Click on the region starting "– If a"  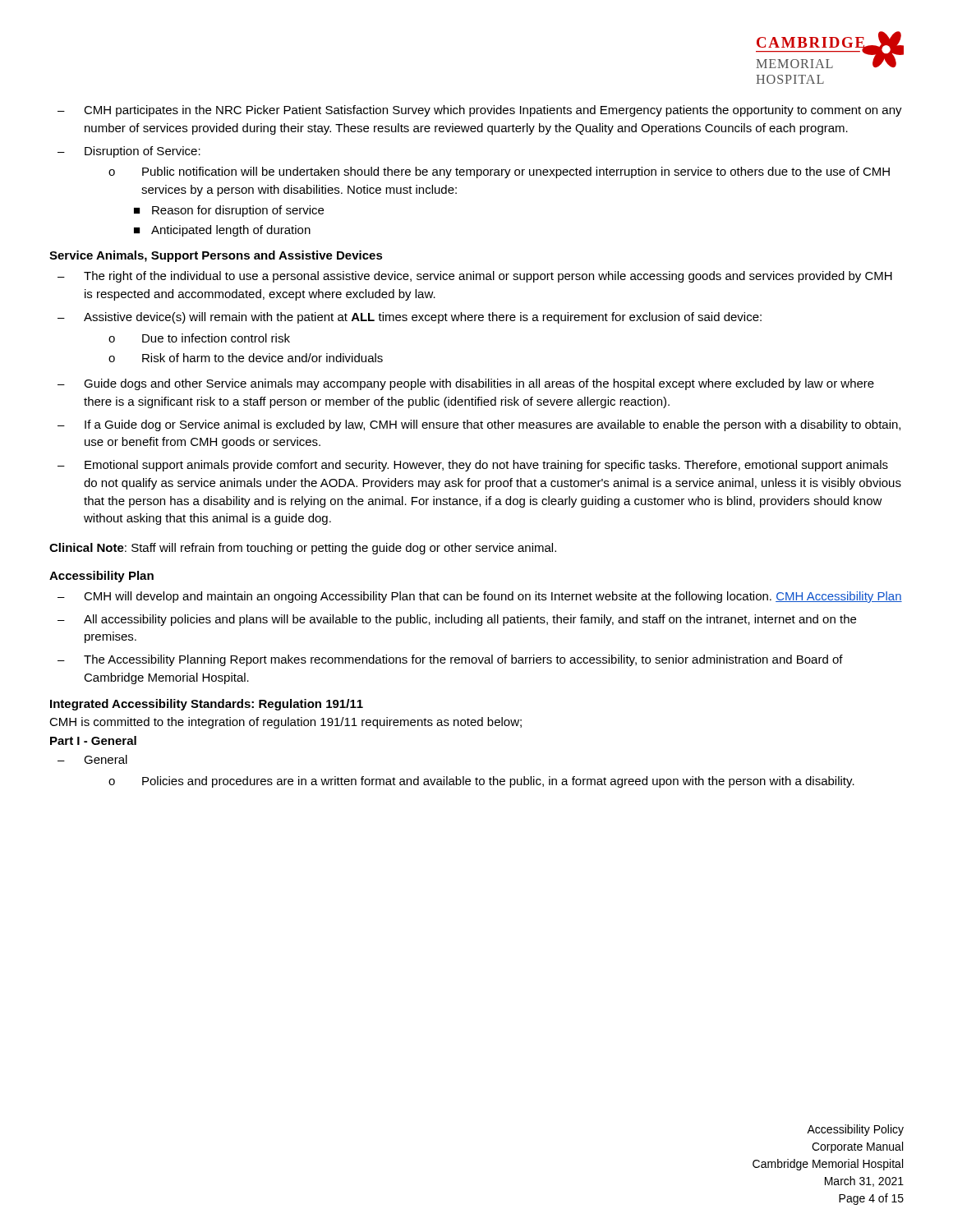click(481, 433)
